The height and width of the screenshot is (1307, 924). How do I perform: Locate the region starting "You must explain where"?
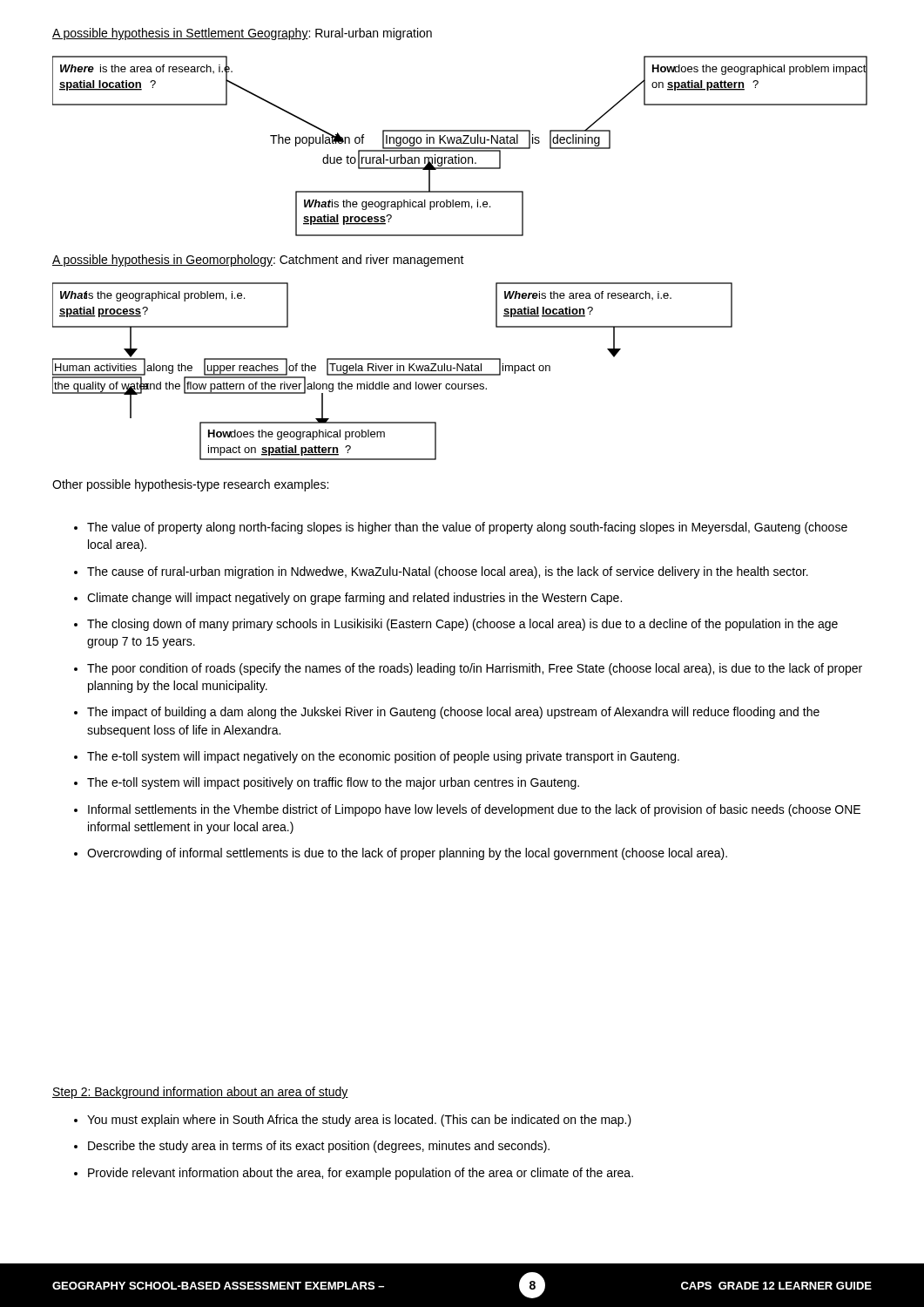tap(359, 1120)
